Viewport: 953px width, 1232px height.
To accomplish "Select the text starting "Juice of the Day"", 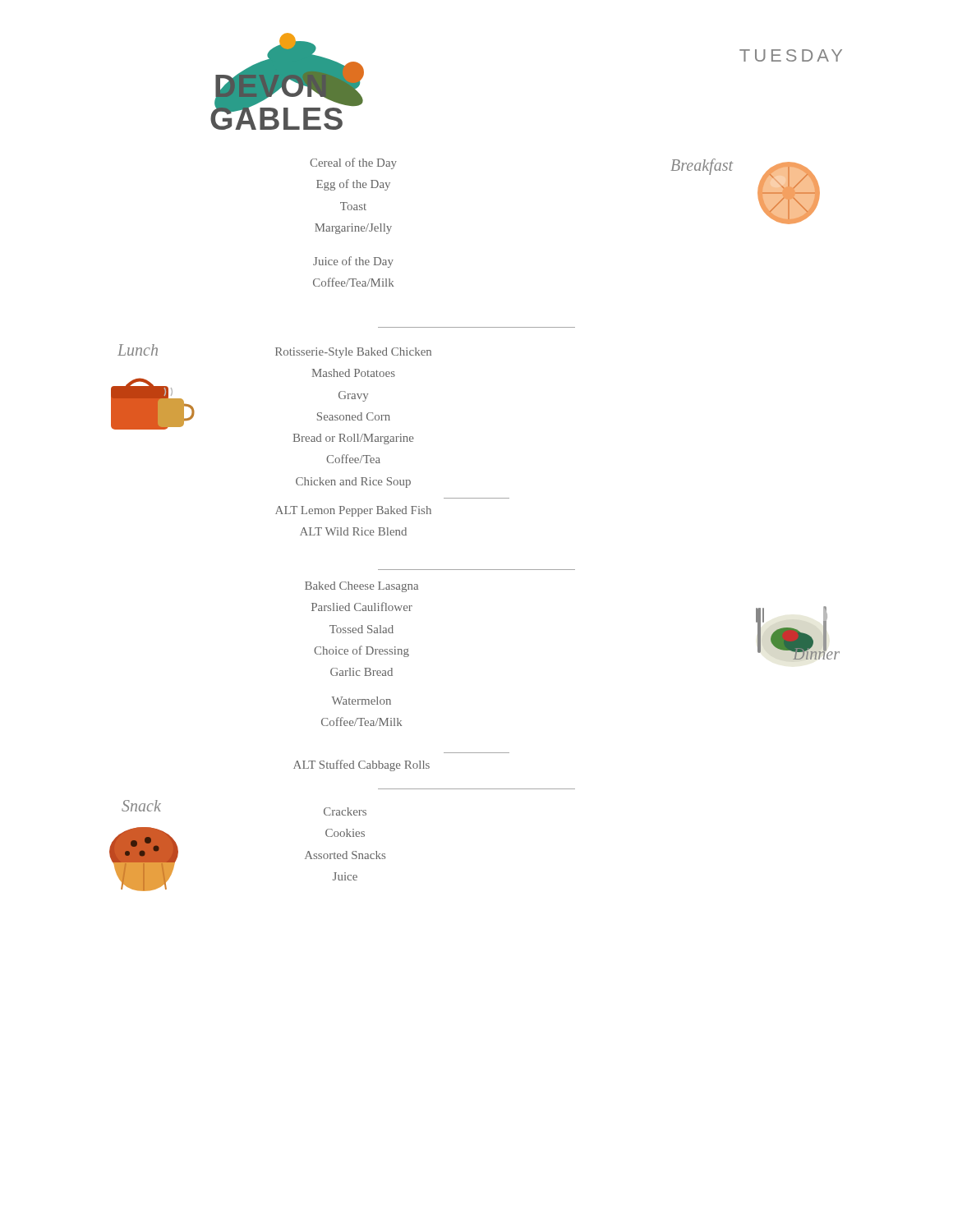I will click(x=353, y=272).
